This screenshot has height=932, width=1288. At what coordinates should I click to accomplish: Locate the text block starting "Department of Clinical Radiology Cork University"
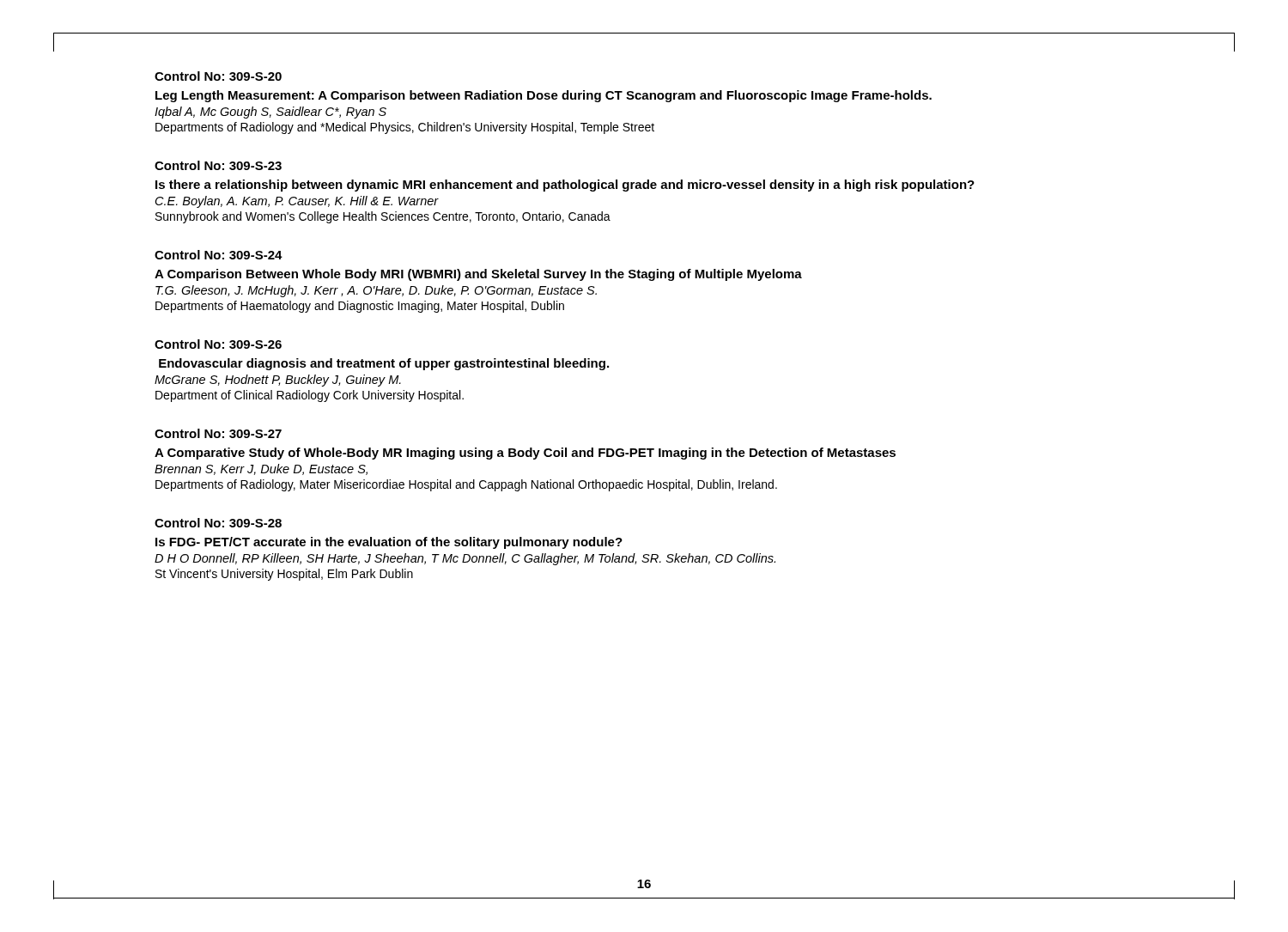[310, 395]
